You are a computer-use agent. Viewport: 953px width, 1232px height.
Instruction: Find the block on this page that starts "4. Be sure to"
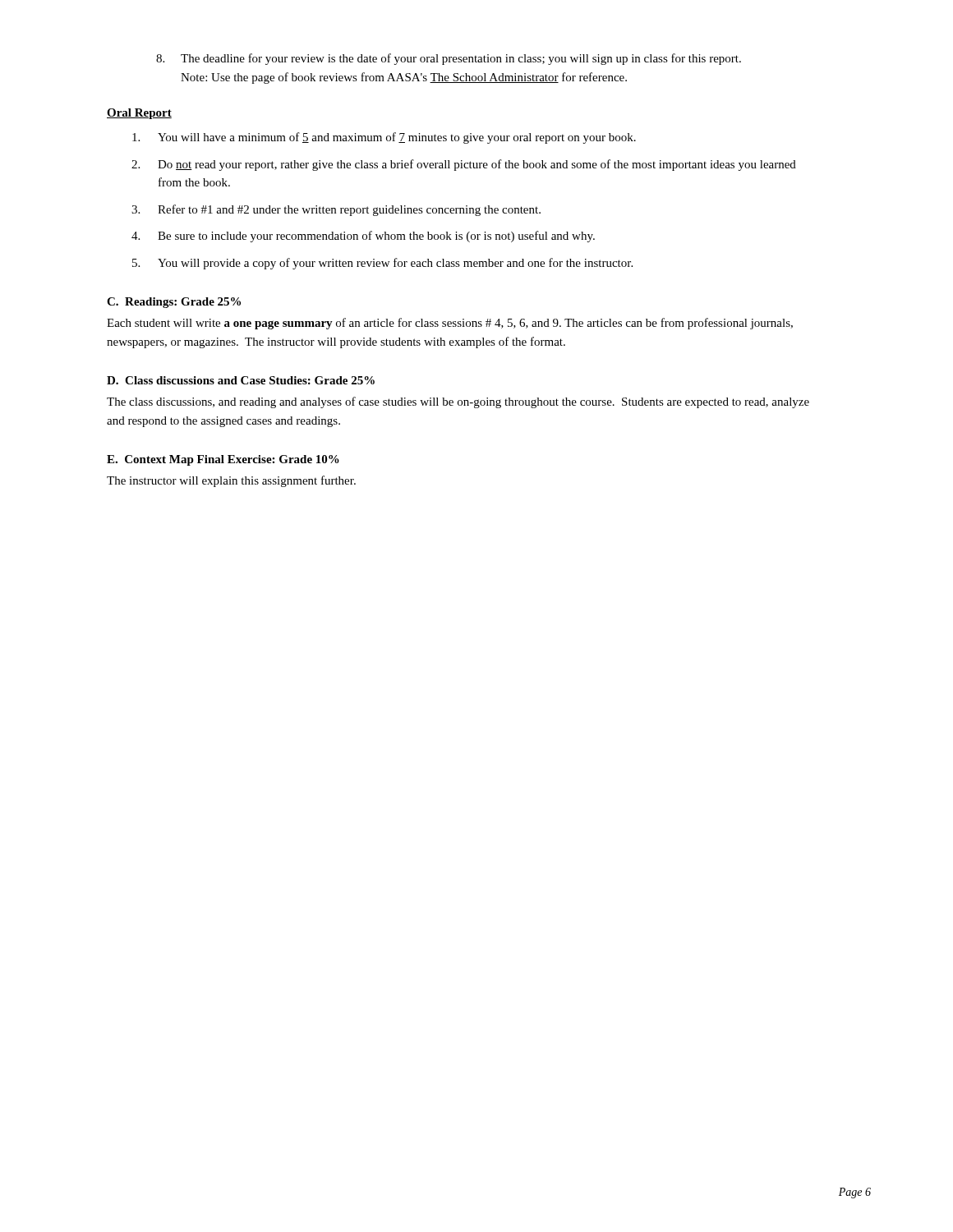point(363,236)
